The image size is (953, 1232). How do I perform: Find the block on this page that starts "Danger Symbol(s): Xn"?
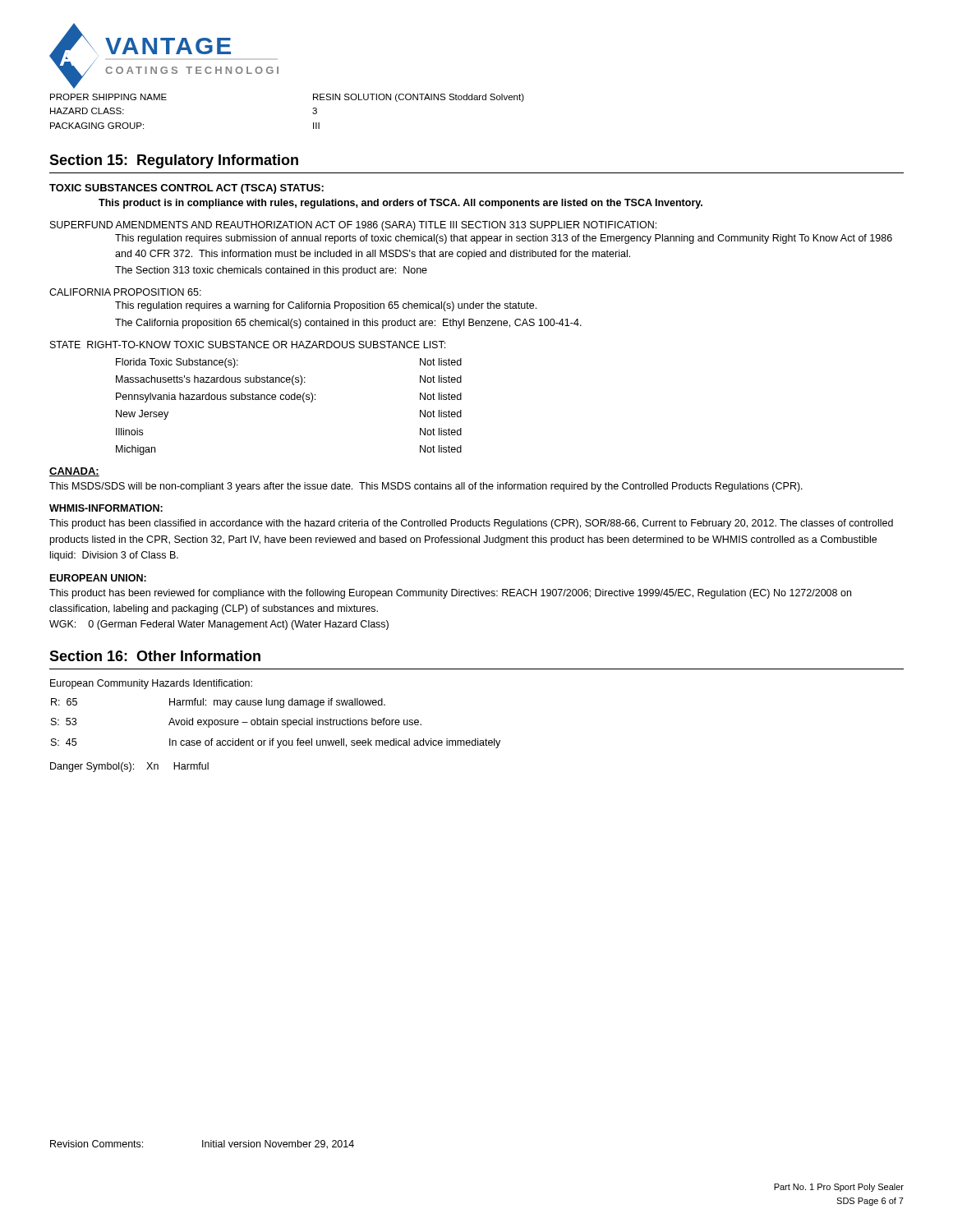pyautogui.click(x=129, y=766)
